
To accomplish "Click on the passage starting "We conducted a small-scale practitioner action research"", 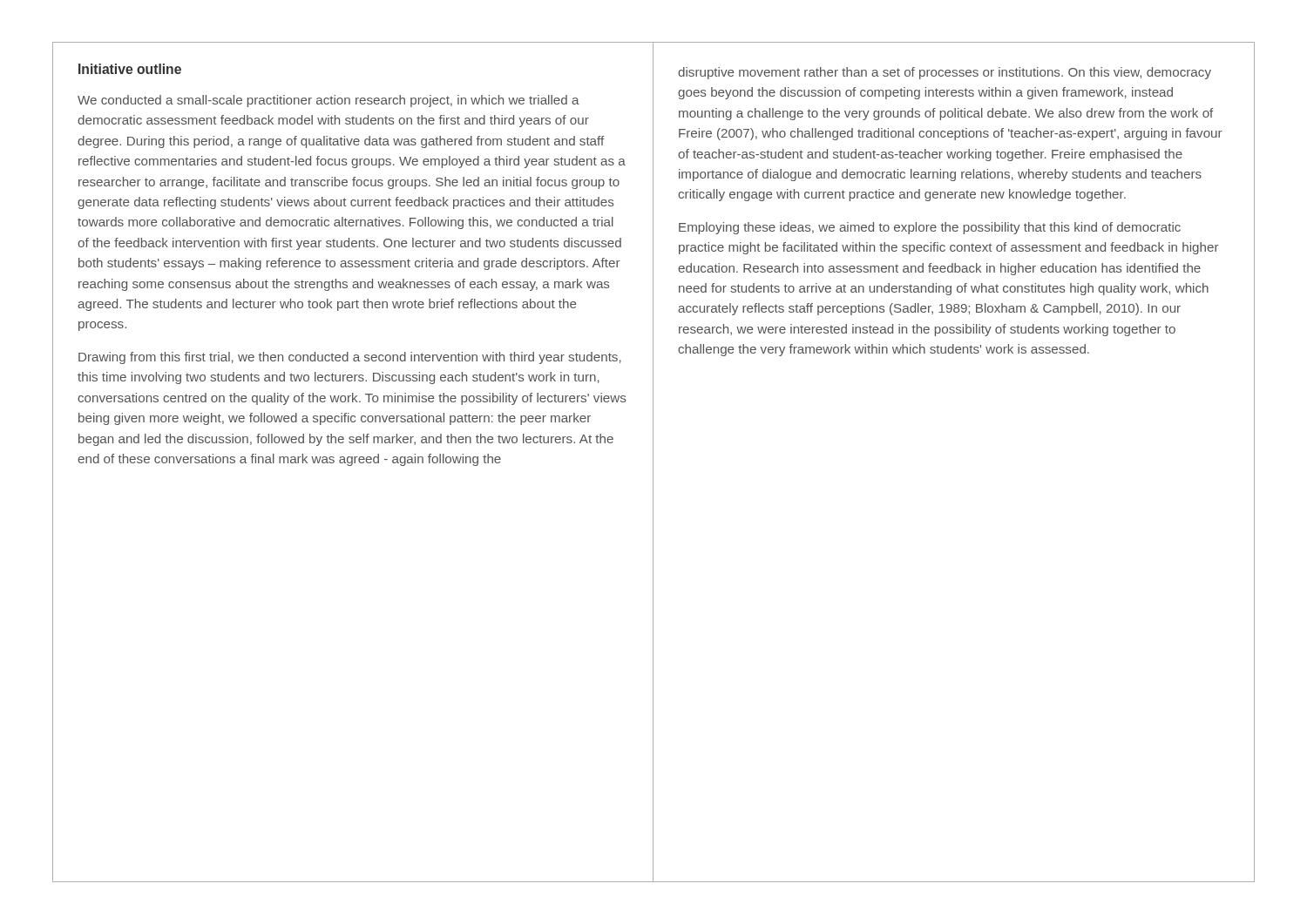I will pos(351,212).
